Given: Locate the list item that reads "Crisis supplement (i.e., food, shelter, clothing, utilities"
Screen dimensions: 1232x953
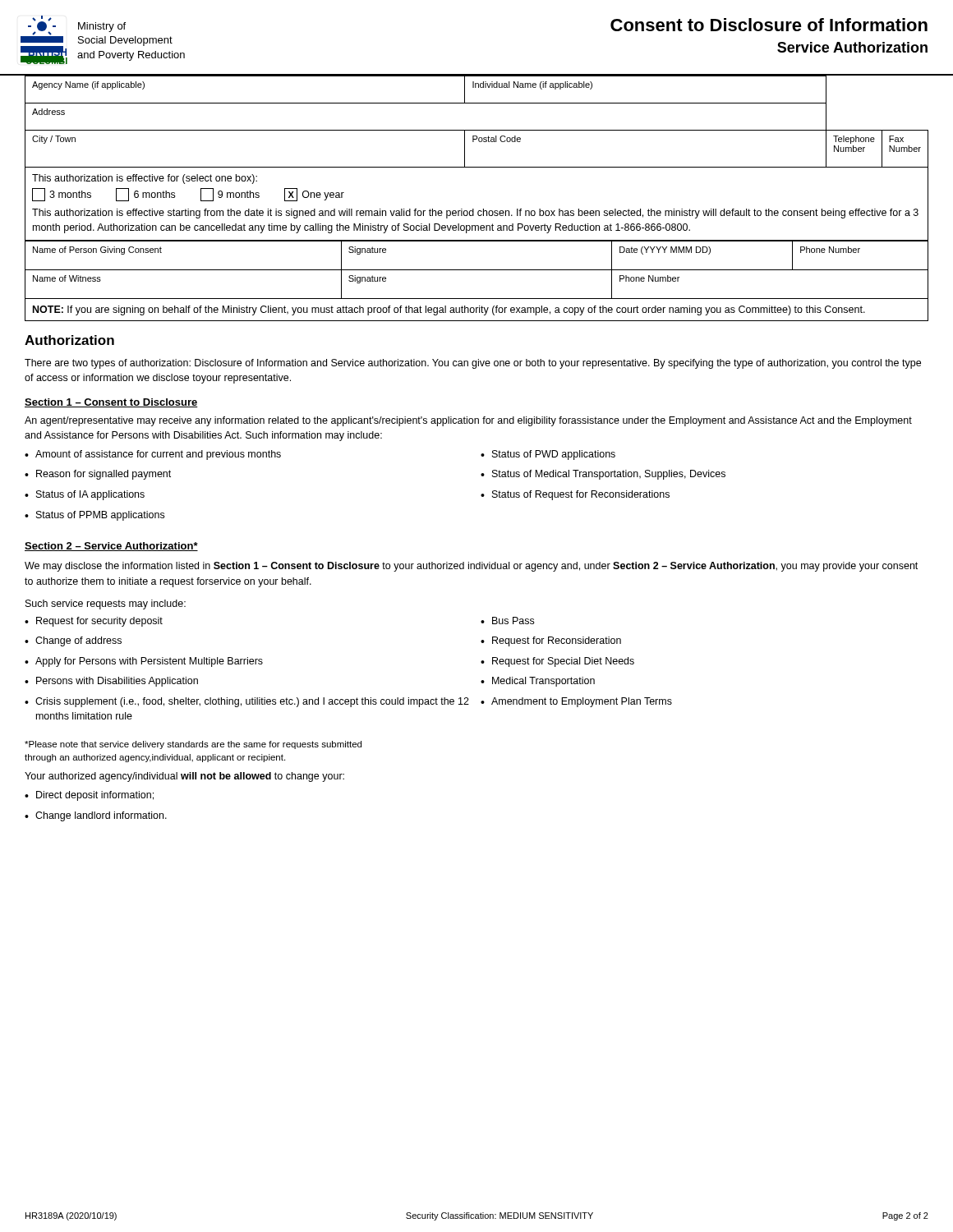Looking at the screenshot, I should coord(252,709).
